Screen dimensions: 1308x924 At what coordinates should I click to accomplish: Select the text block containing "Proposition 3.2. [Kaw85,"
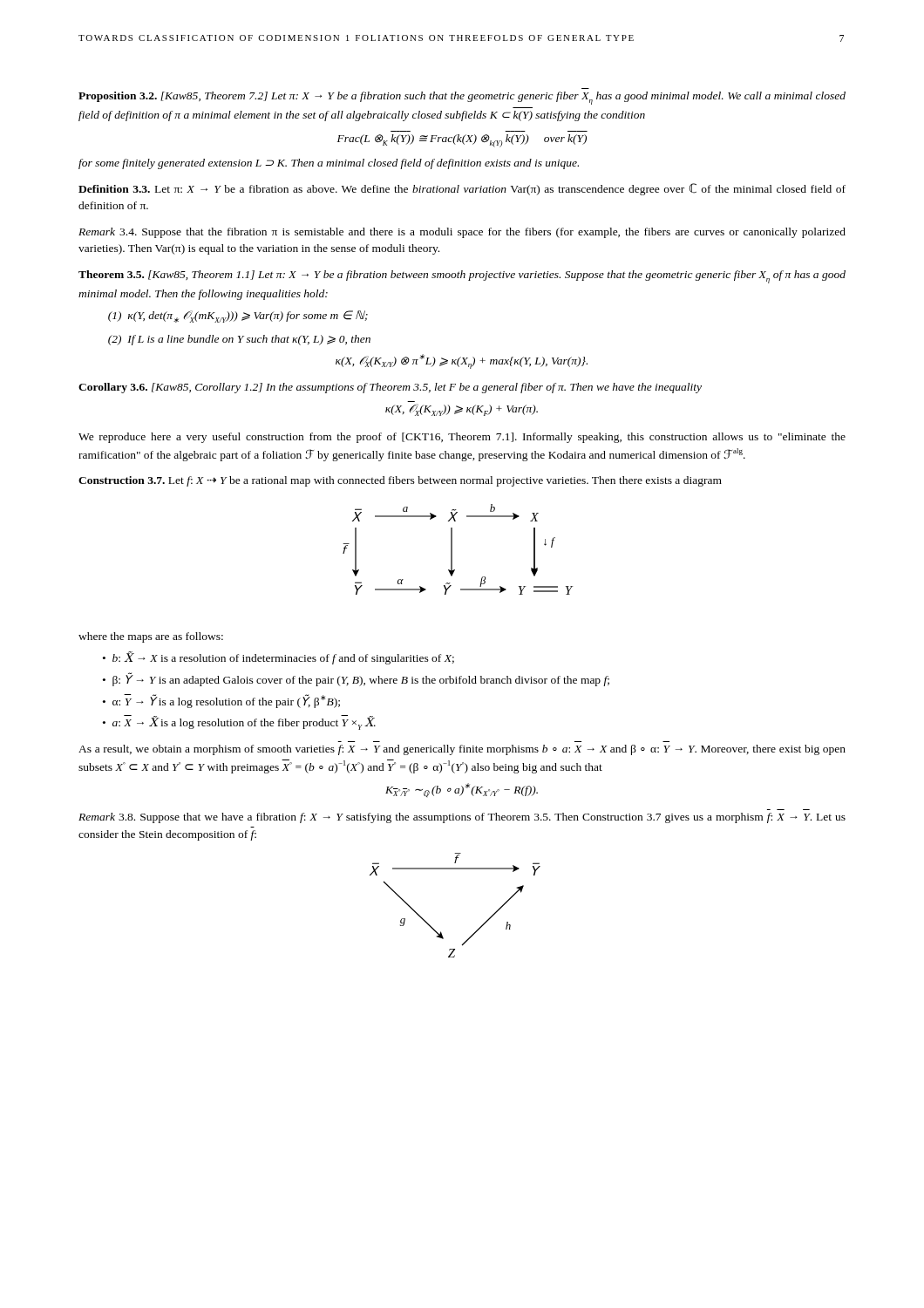462,105
